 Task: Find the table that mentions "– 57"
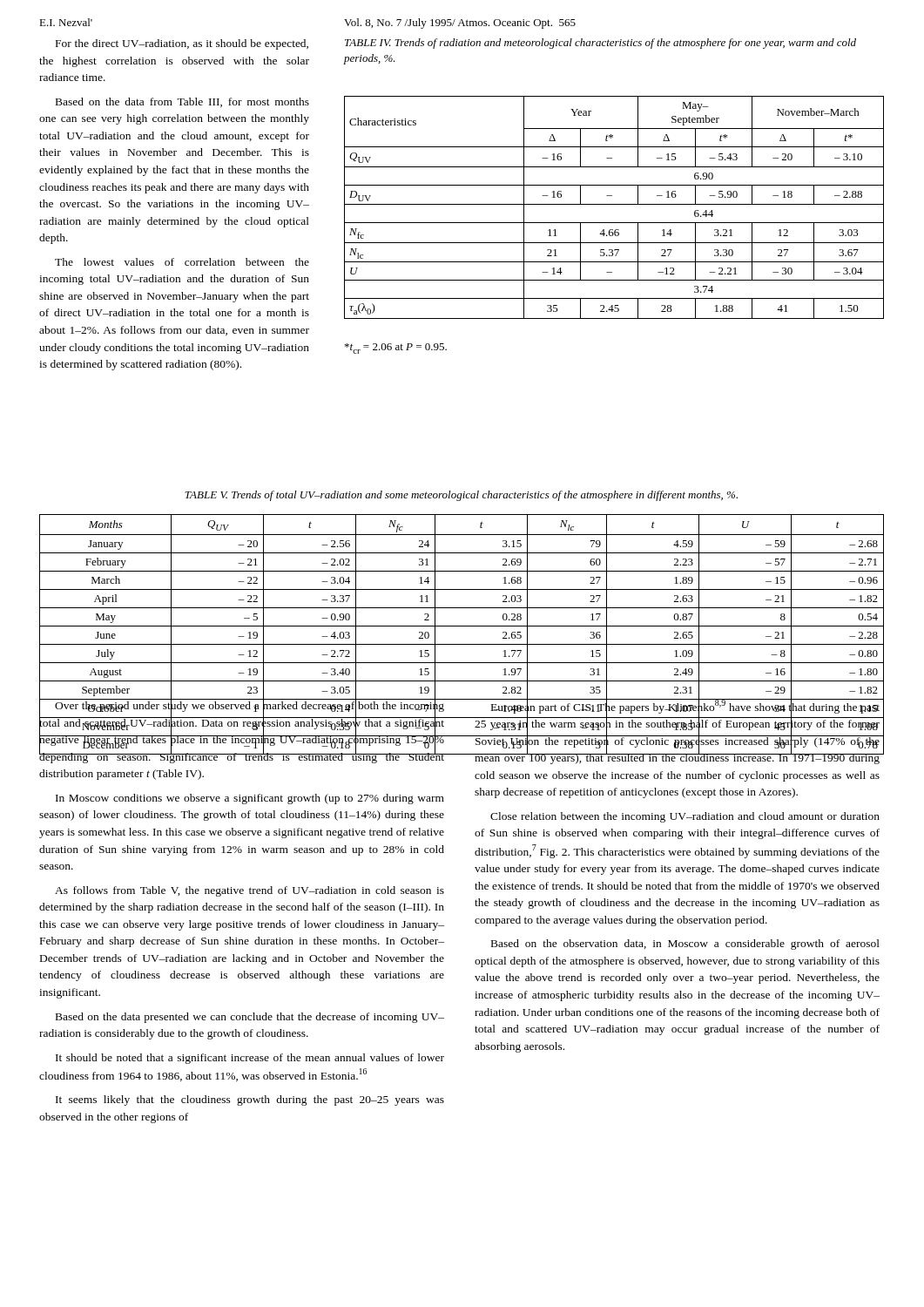coord(462,634)
